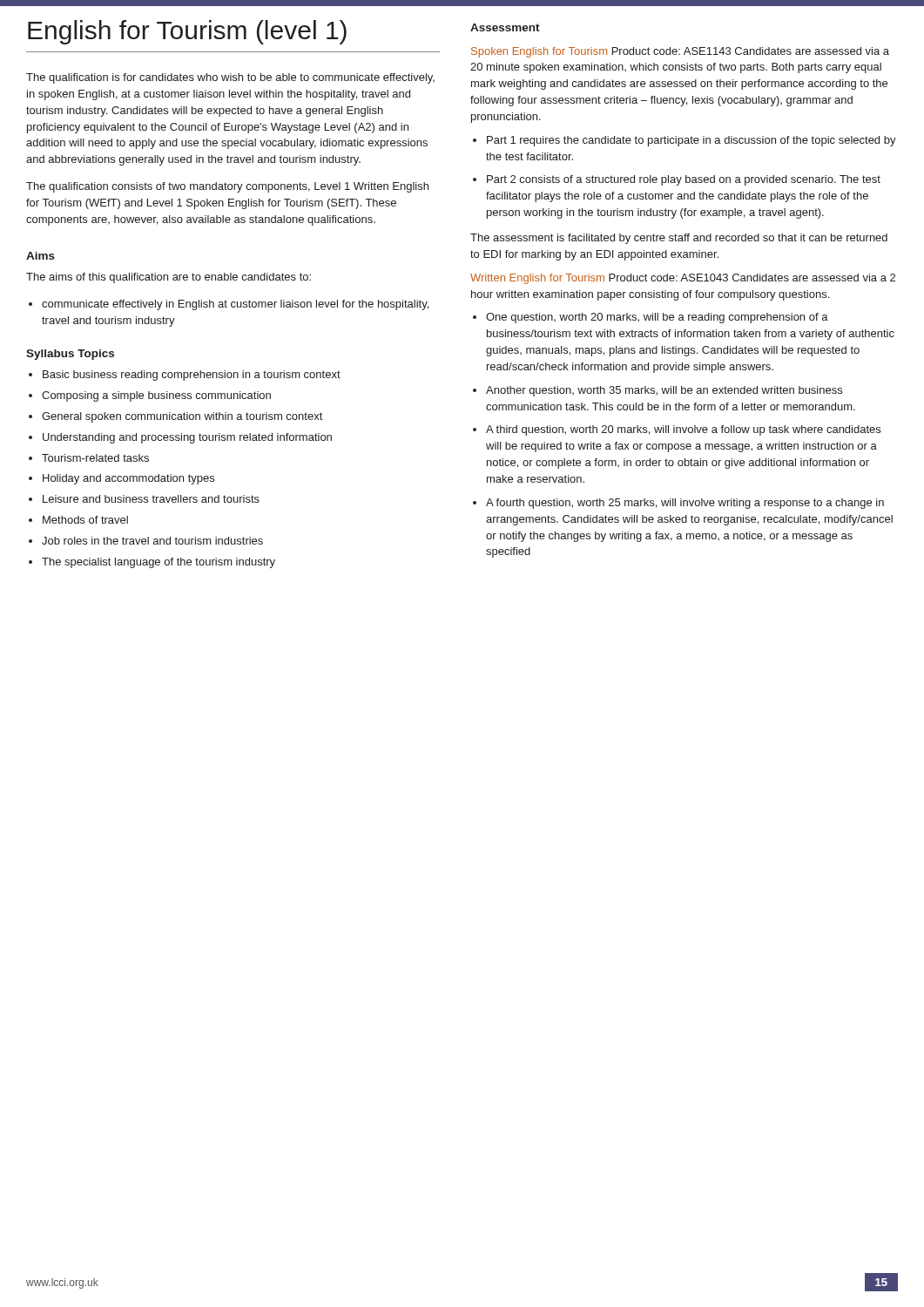
Task: Locate the list item that says "Job roles in the"
Action: click(x=153, y=541)
